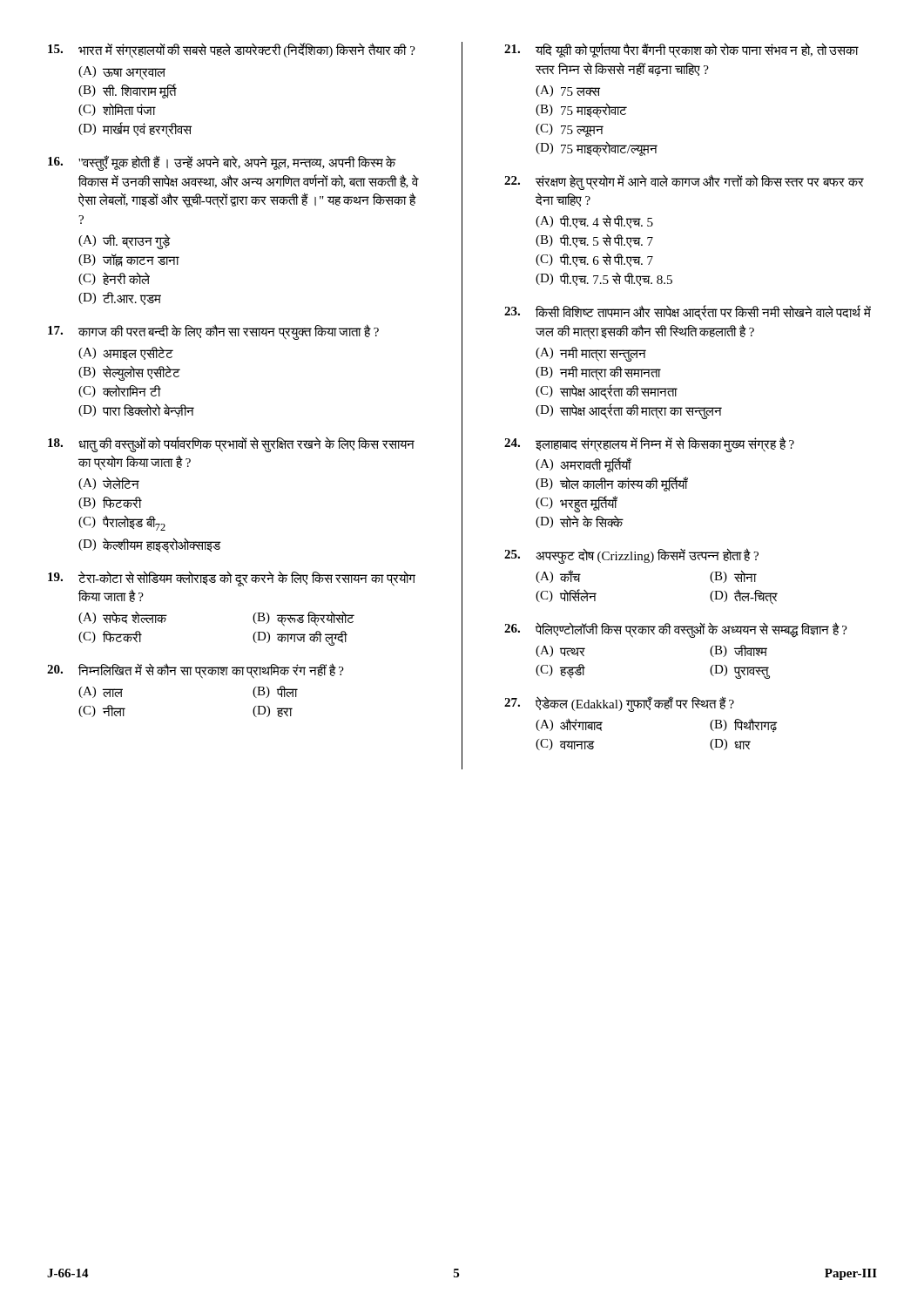Click on the text starting "23. किसी विशिष्ट तापमान और सापेक्ष आर्द्रता पर"

pyautogui.click(x=688, y=313)
